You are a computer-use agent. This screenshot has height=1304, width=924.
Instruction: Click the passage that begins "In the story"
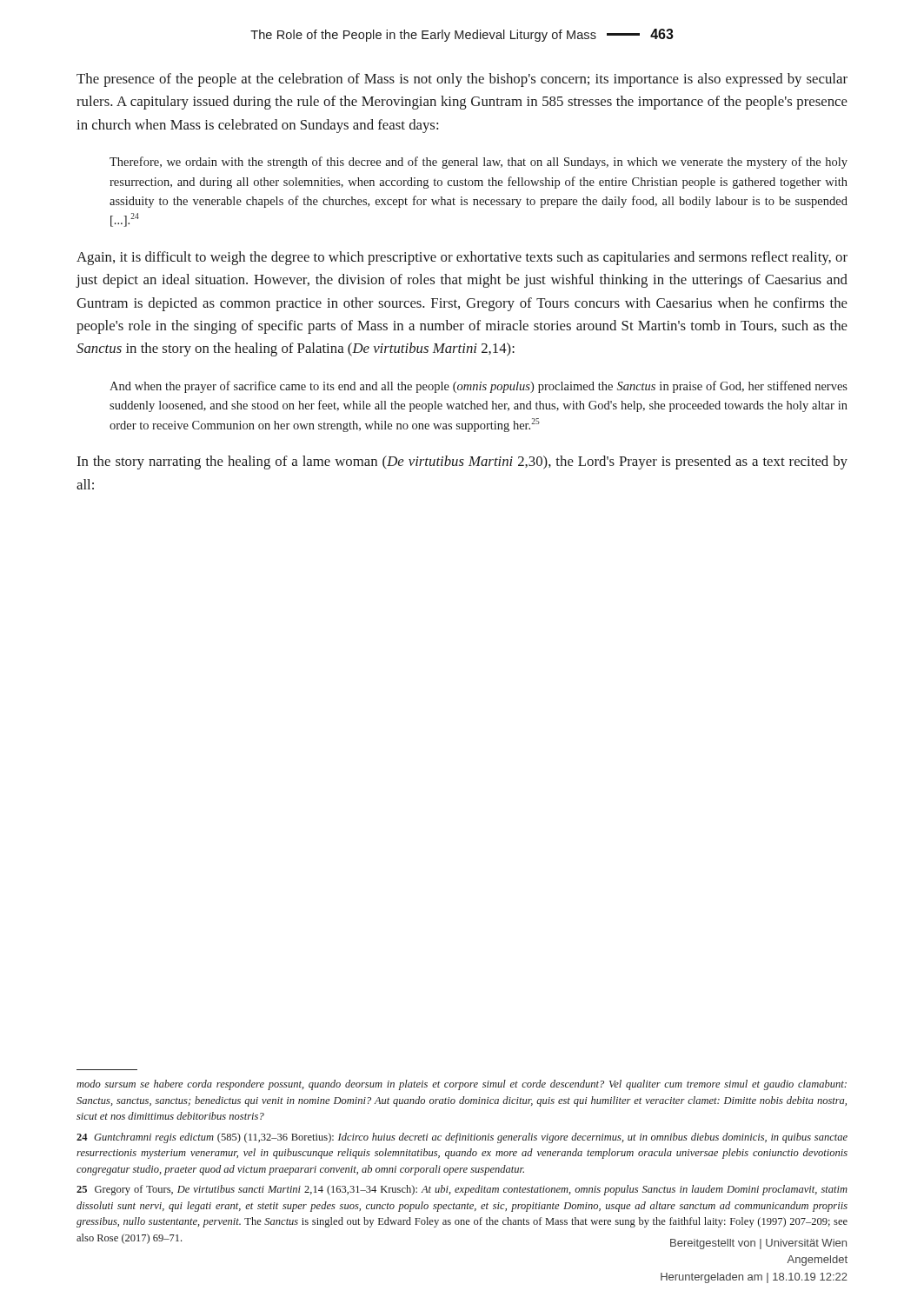click(x=462, y=473)
